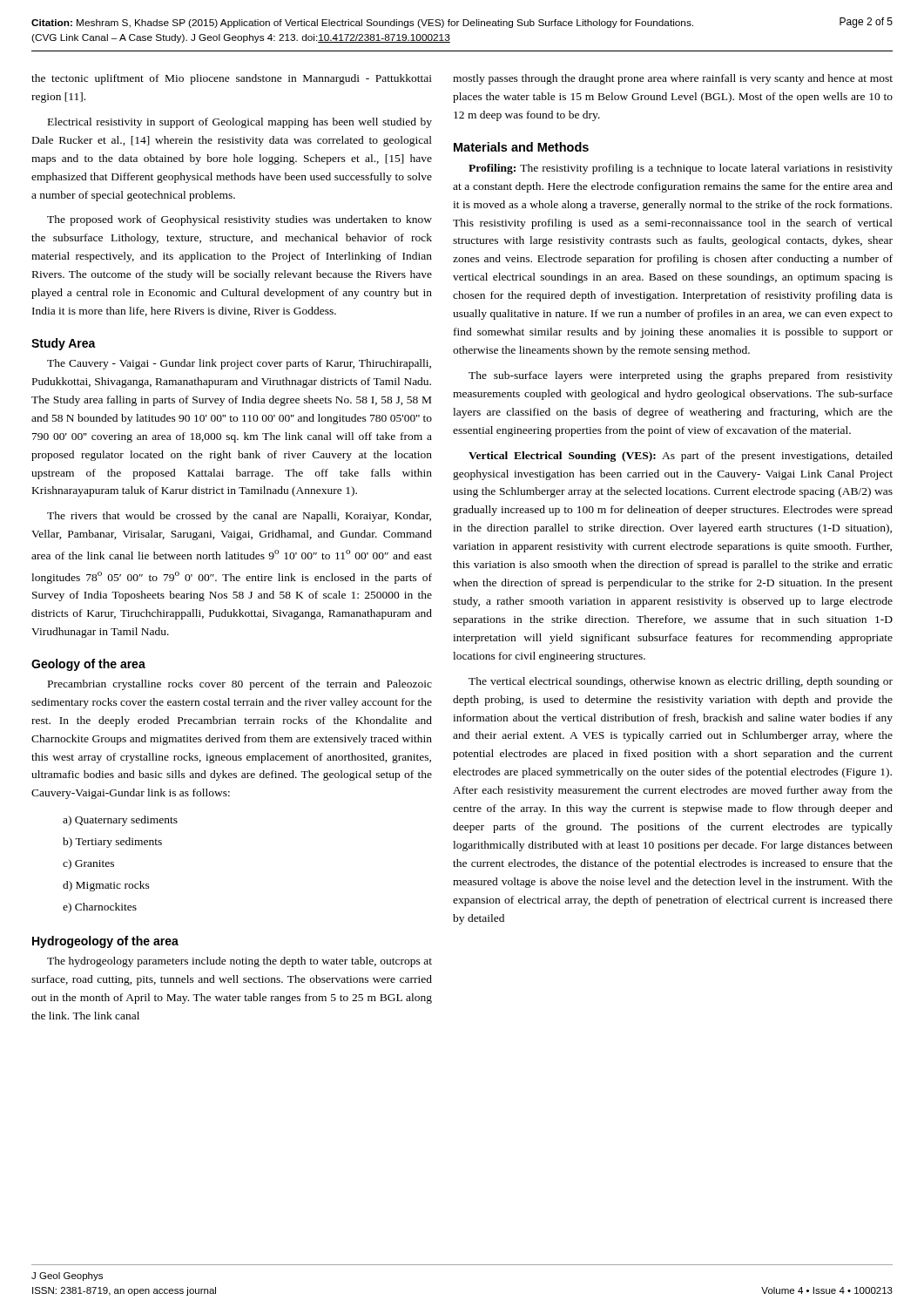Click on the element starting "The Cauvery - Vaigai - Gundar link"

pyautogui.click(x=232, y=427)
